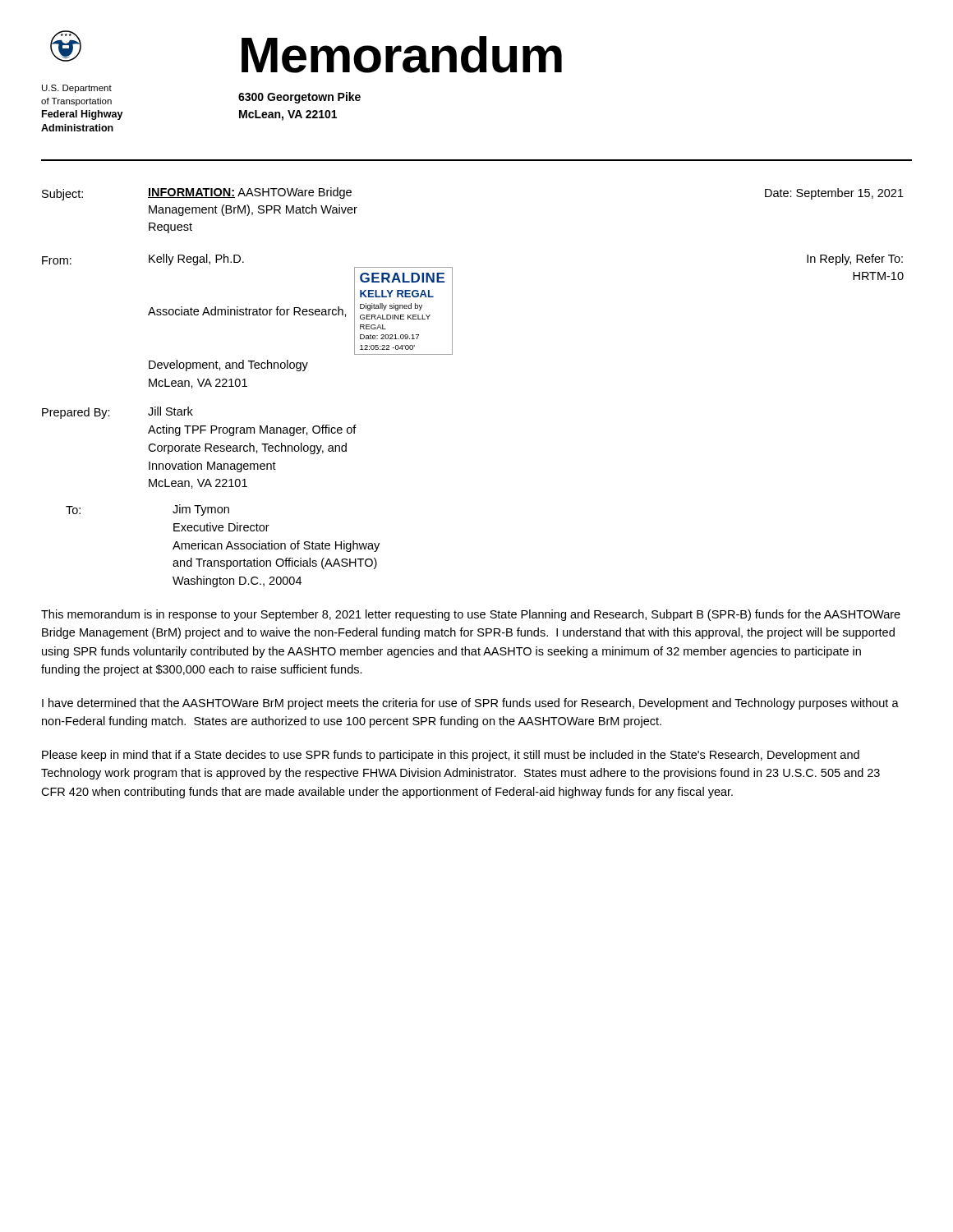Locate the region starting "INFORMATION: AASHTOWare Bridge Management"
The width and height of the screenshot is (953, 1232).
pyautogui.click(x=253, y=210)
